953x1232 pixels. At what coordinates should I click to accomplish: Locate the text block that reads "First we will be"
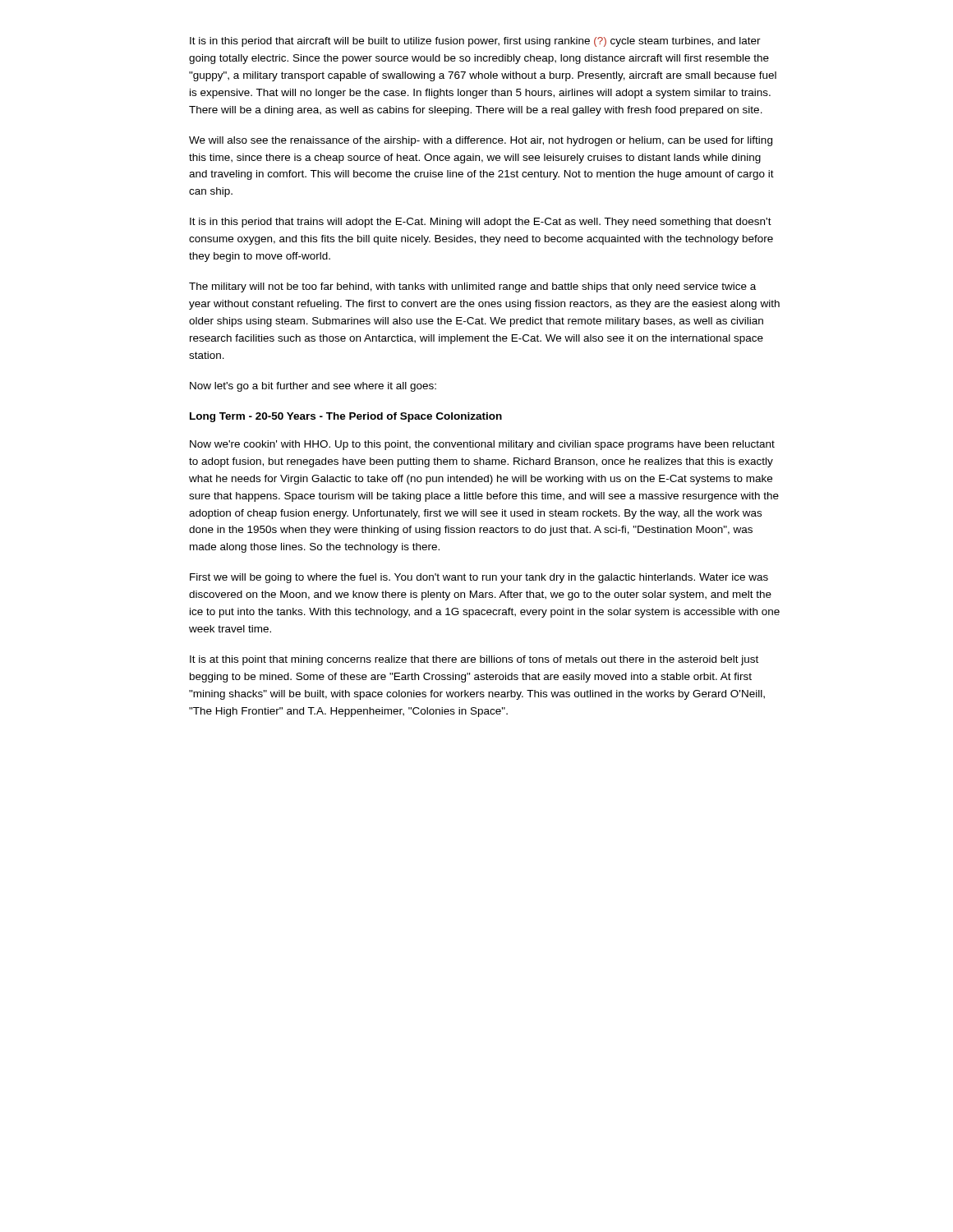tap(484, 603)
